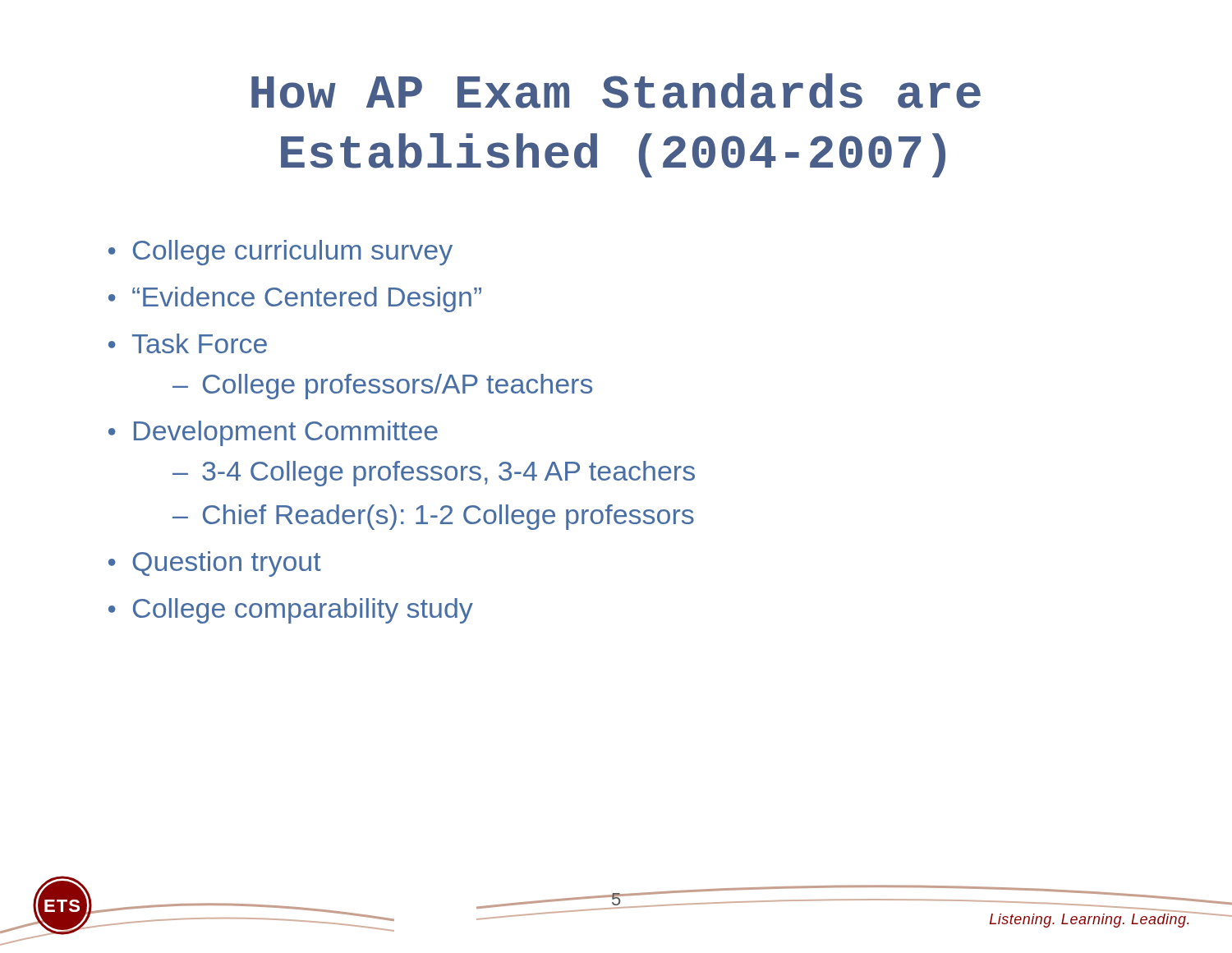
Task: Find "● College curriculum survey" on this page
Action: click(x=280, y=250)
